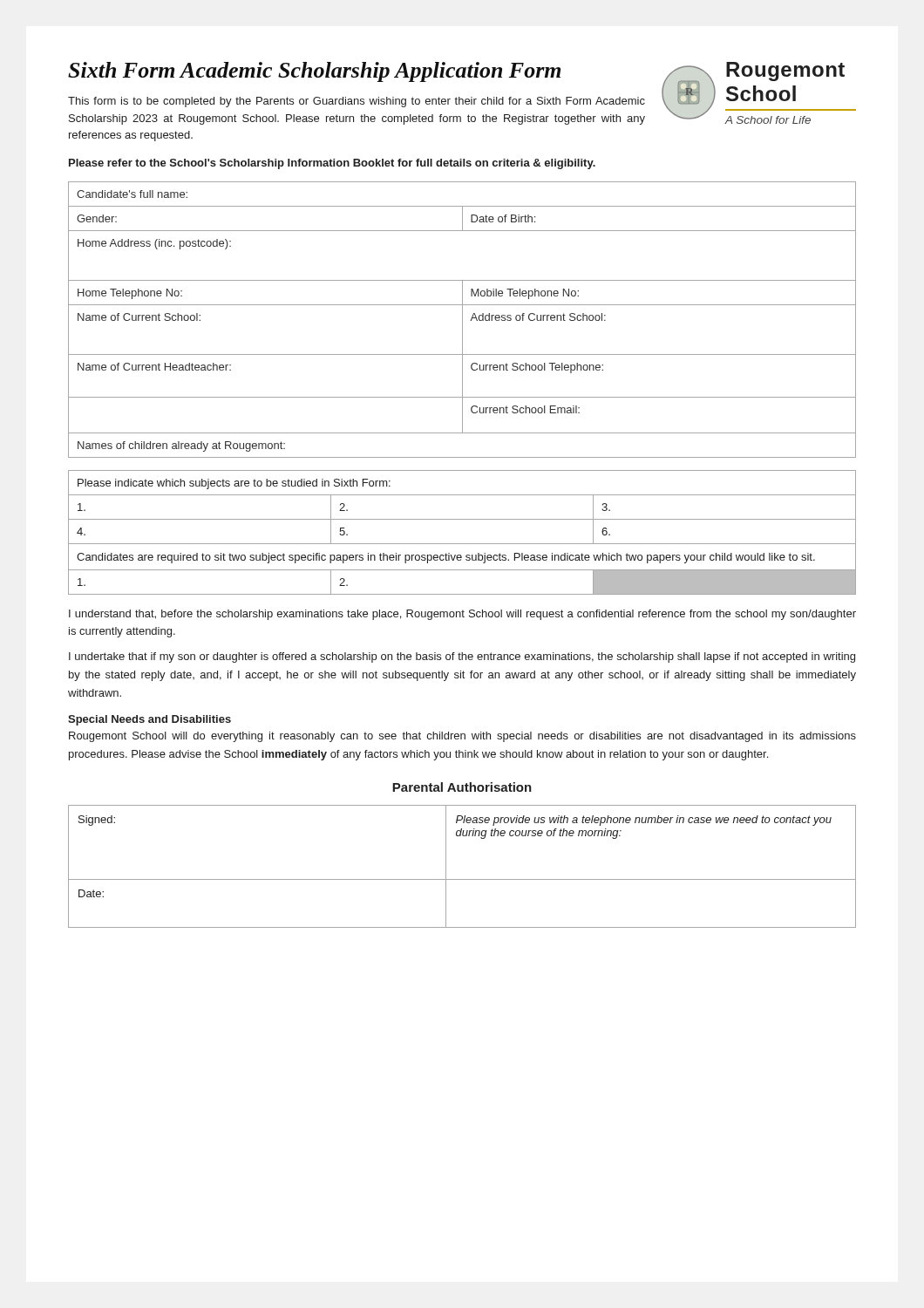Click on the text block that says "This form is"
Image resolution: width=924 pixels, height=1308 pixels.
click(x=357, y=118)
